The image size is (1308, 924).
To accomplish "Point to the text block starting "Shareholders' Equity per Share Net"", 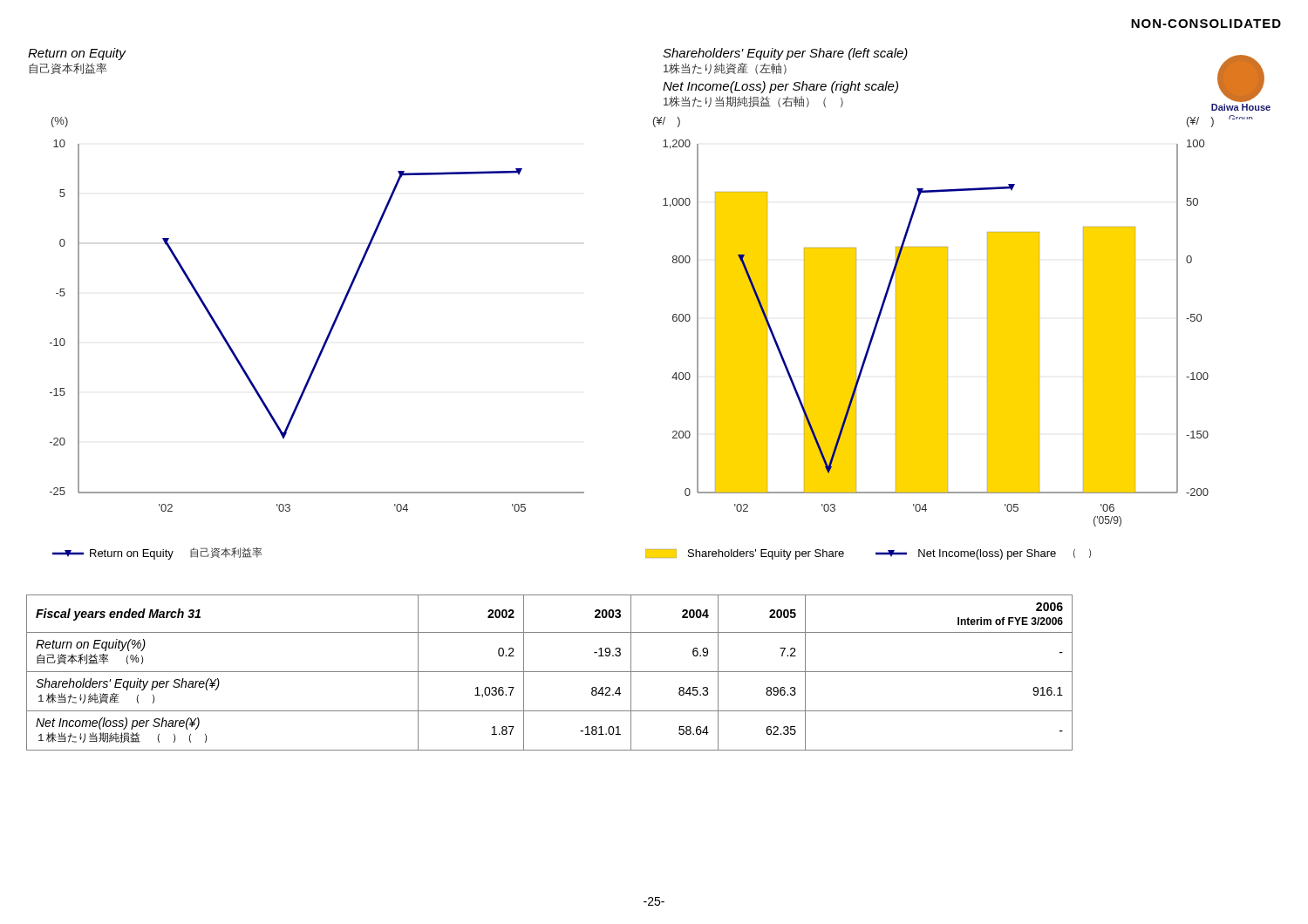I will tap(872, 553).
